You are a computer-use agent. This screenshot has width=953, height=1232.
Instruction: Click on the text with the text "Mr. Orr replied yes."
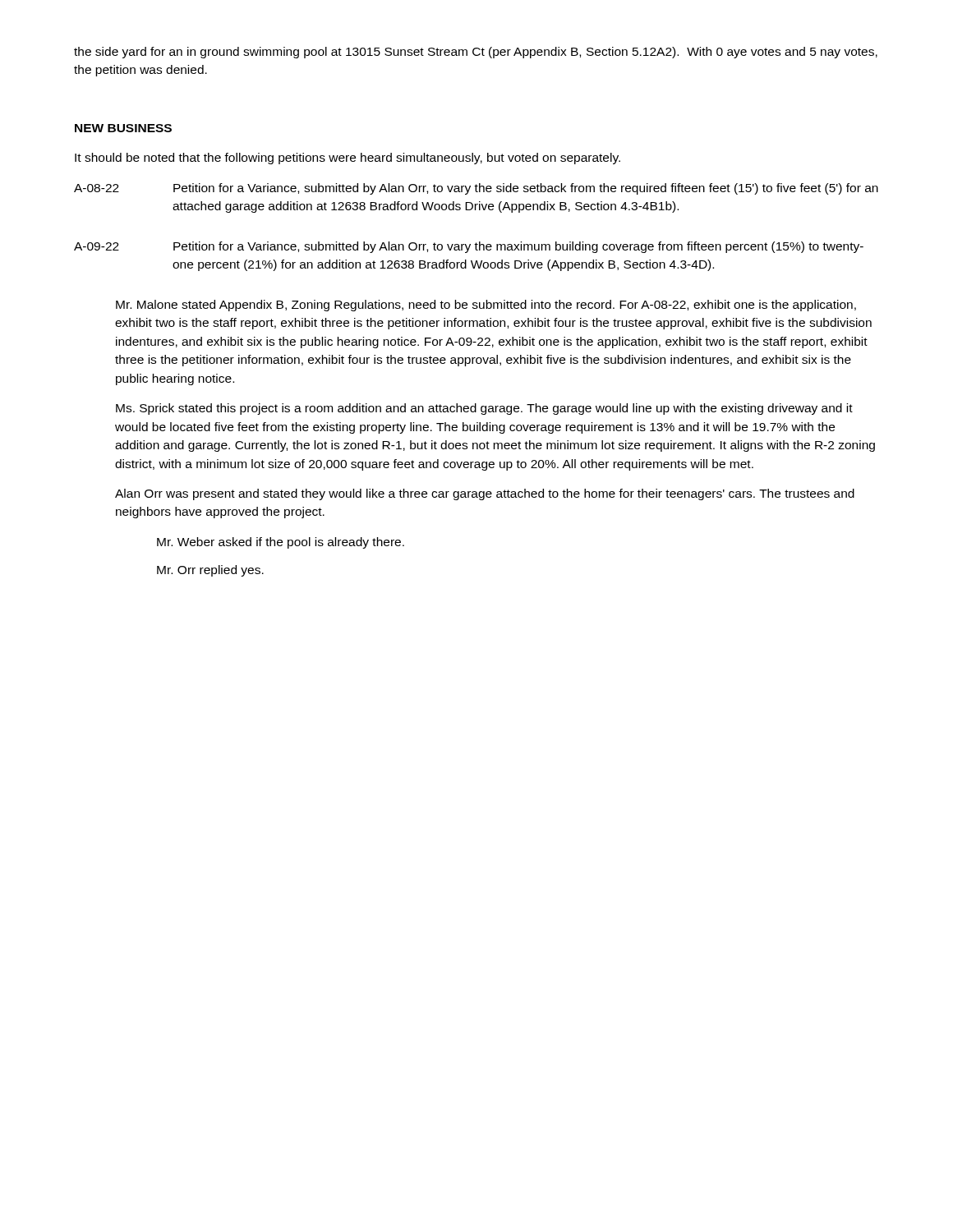tap(210, 570)
